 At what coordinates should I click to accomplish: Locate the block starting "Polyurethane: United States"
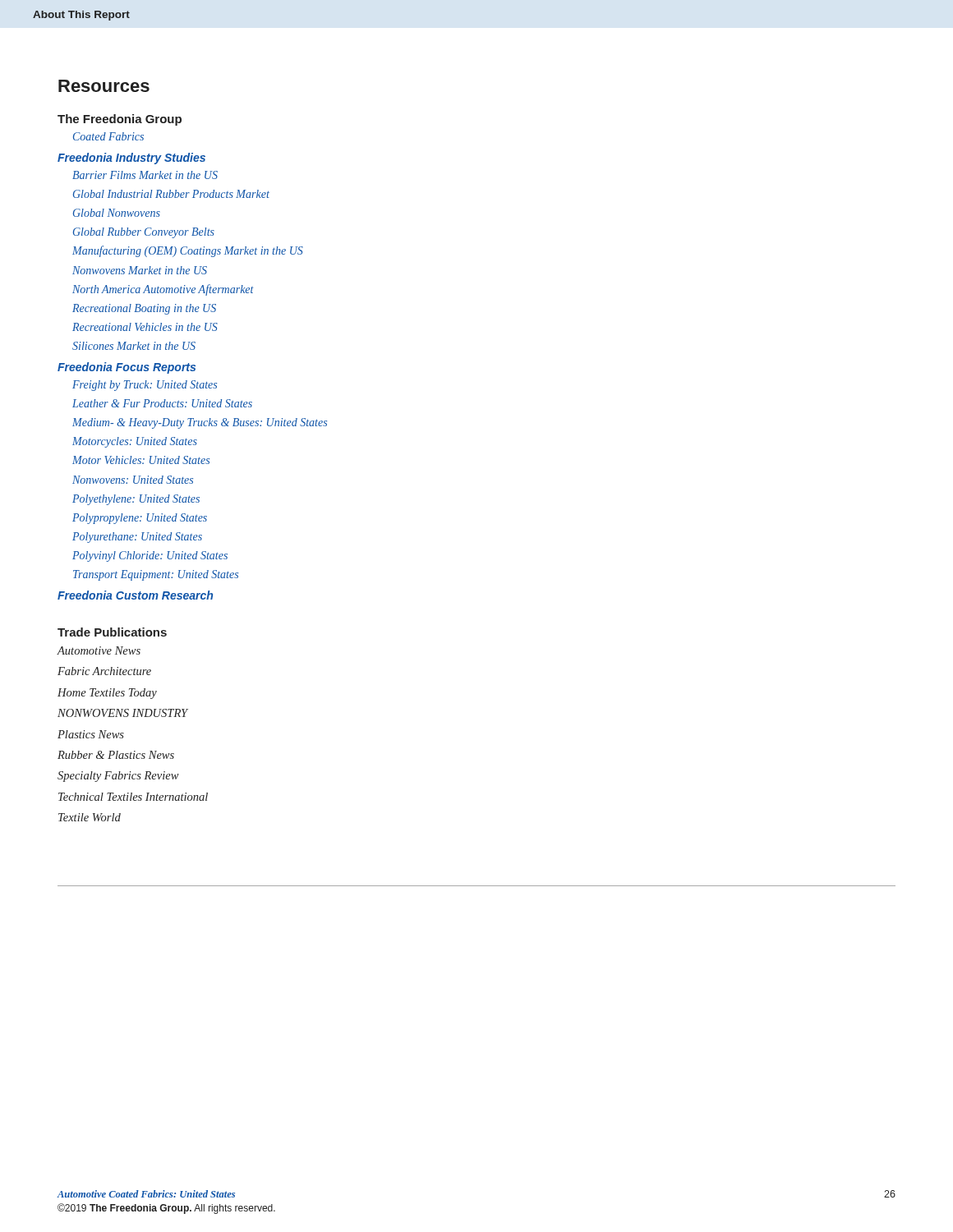[x=137, y=538]
